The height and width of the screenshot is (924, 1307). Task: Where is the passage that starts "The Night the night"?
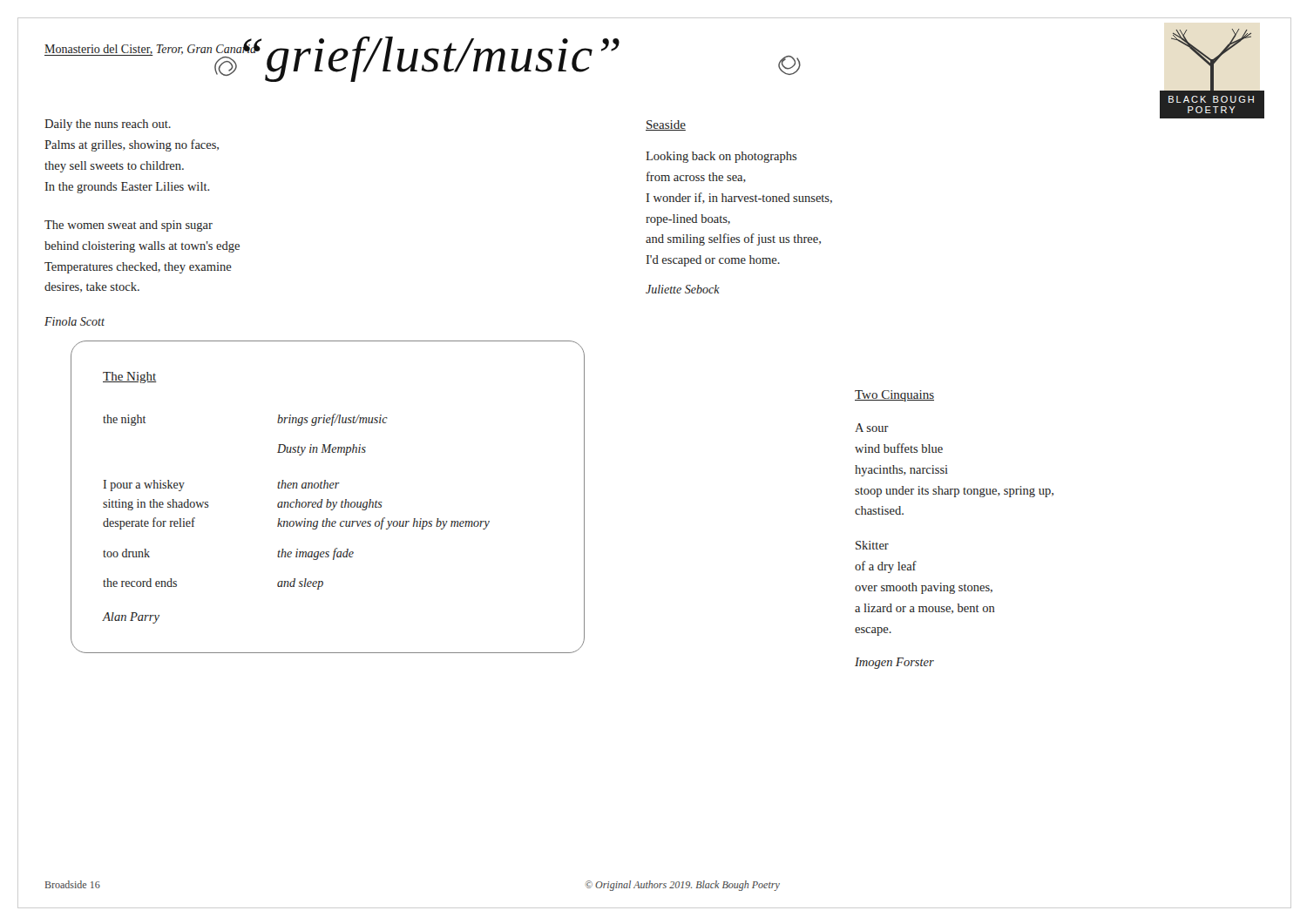(328, 497)
